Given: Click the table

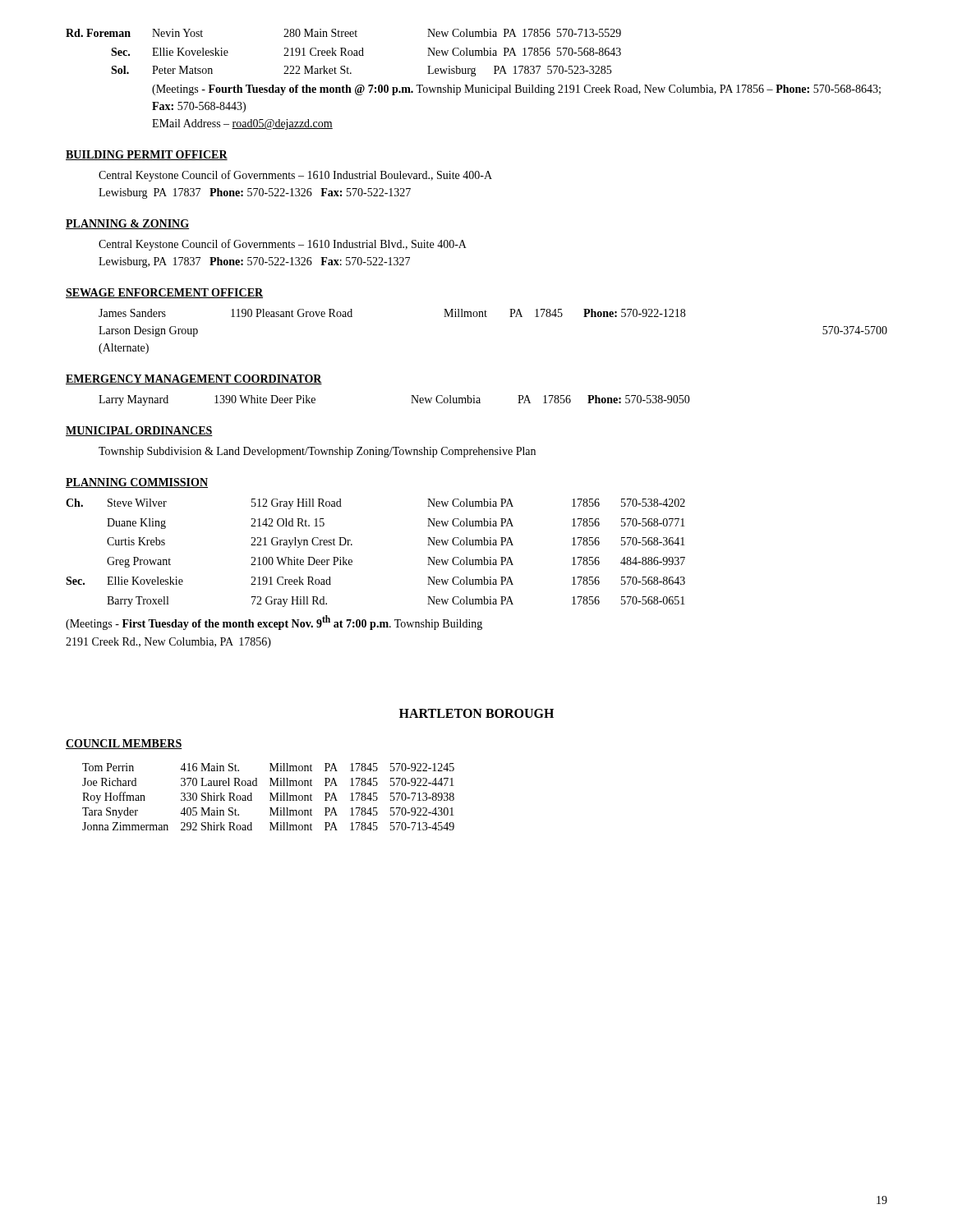Looking at the screenshot, I should pos(476,797).
